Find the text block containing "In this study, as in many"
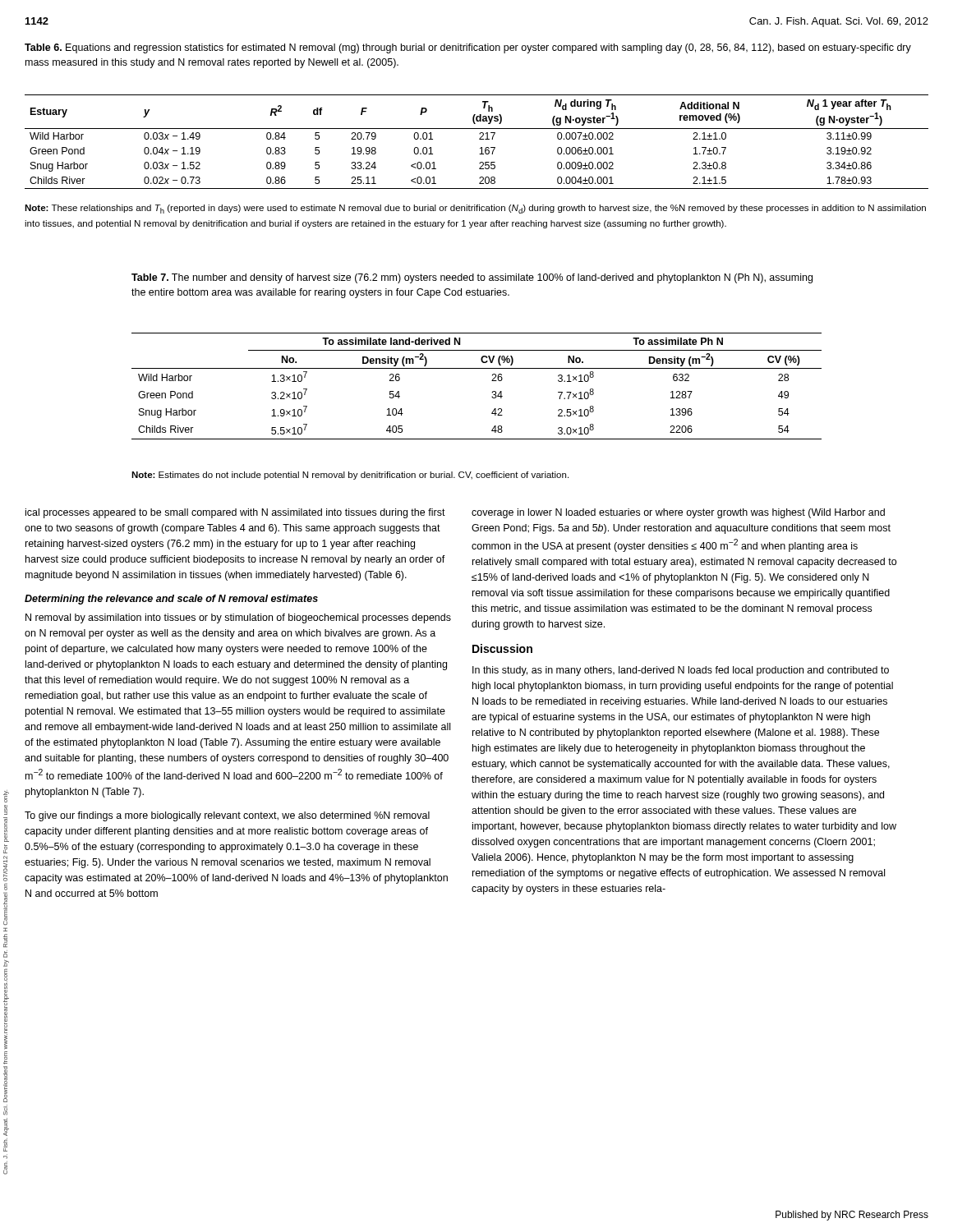Viewport: 953px width, 1232px height. coord(684,780)
